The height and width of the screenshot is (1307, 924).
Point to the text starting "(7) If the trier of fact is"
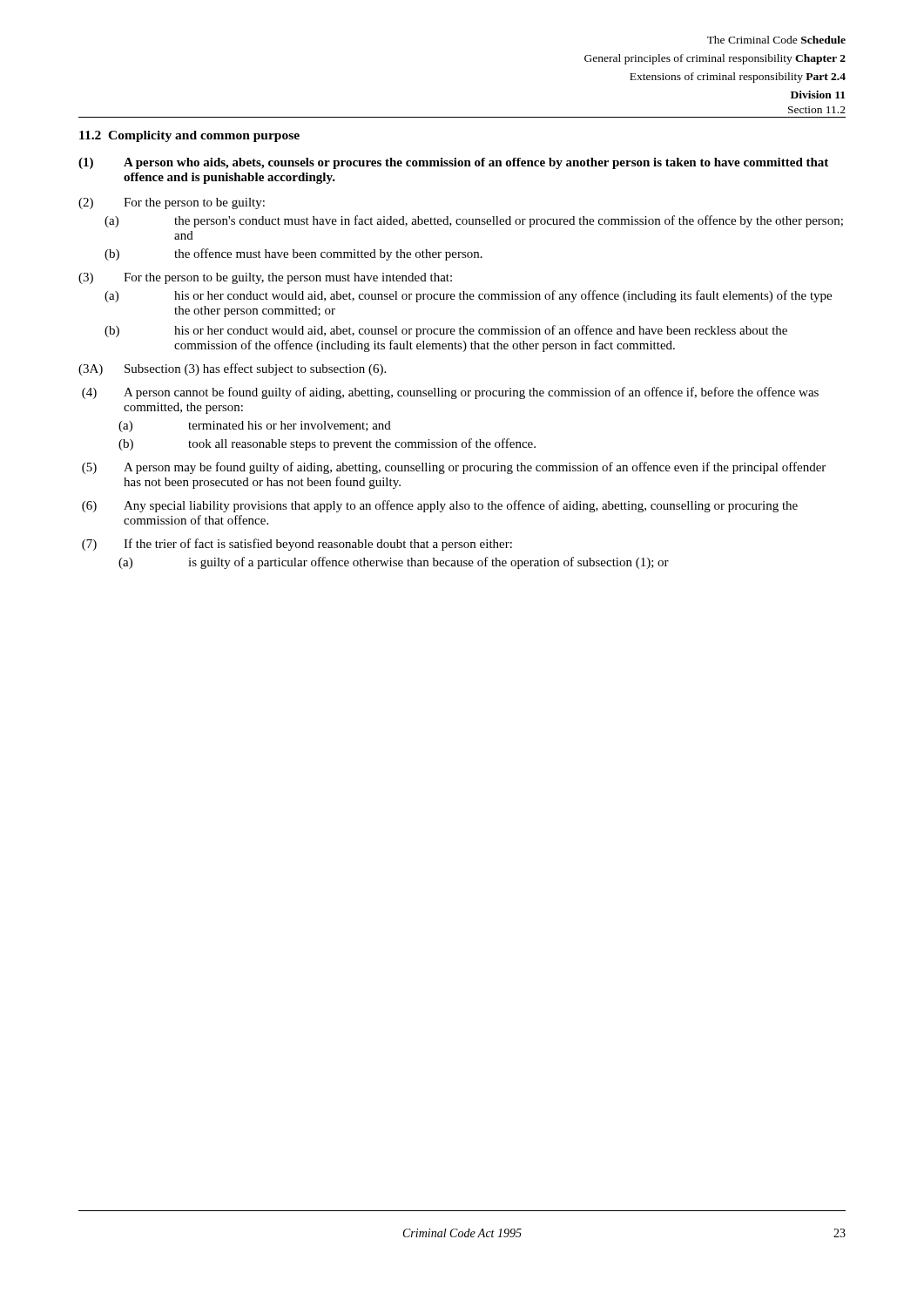[462, 553]
